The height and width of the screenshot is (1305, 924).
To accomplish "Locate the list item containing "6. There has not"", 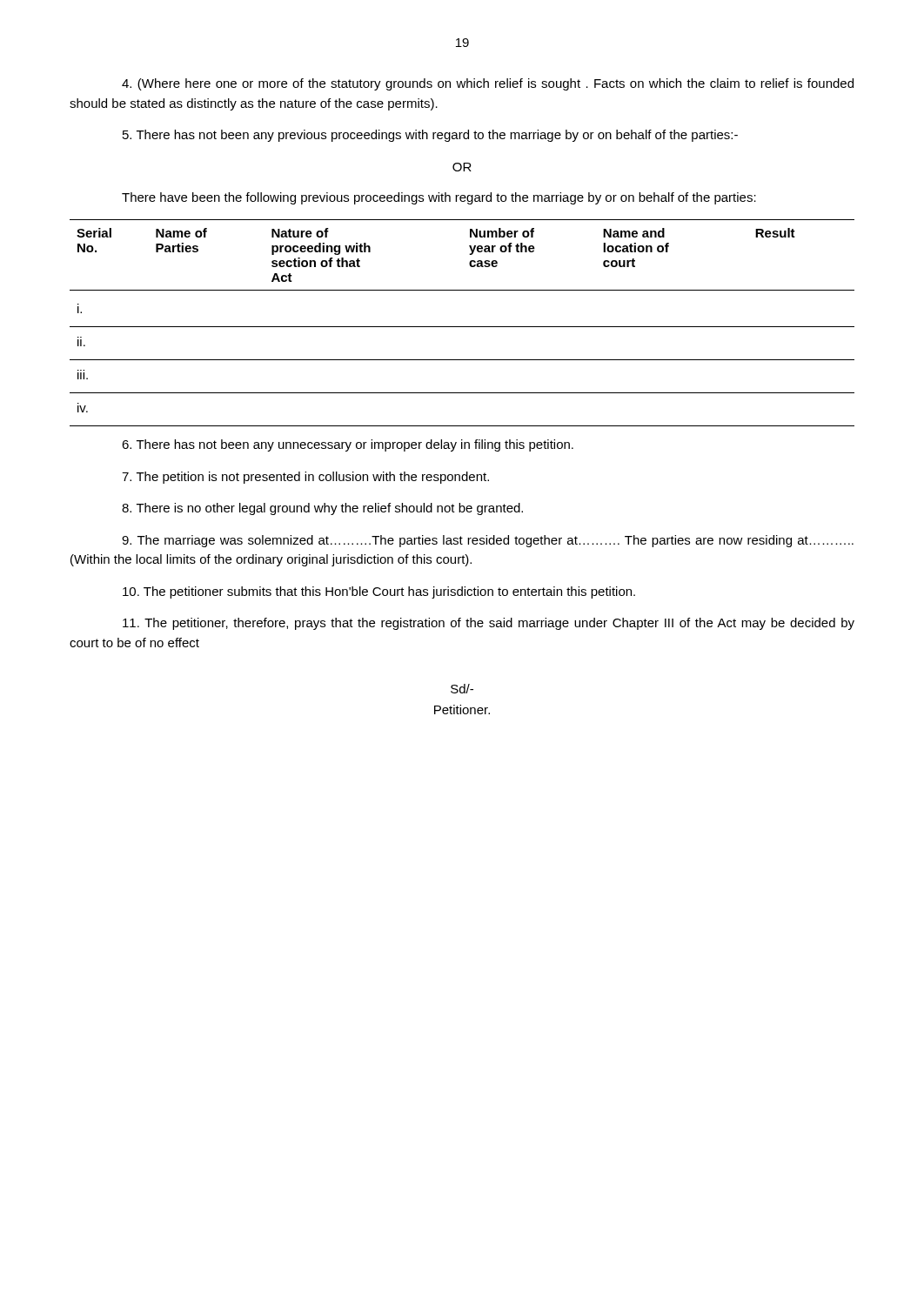I will tap(348, 444).
